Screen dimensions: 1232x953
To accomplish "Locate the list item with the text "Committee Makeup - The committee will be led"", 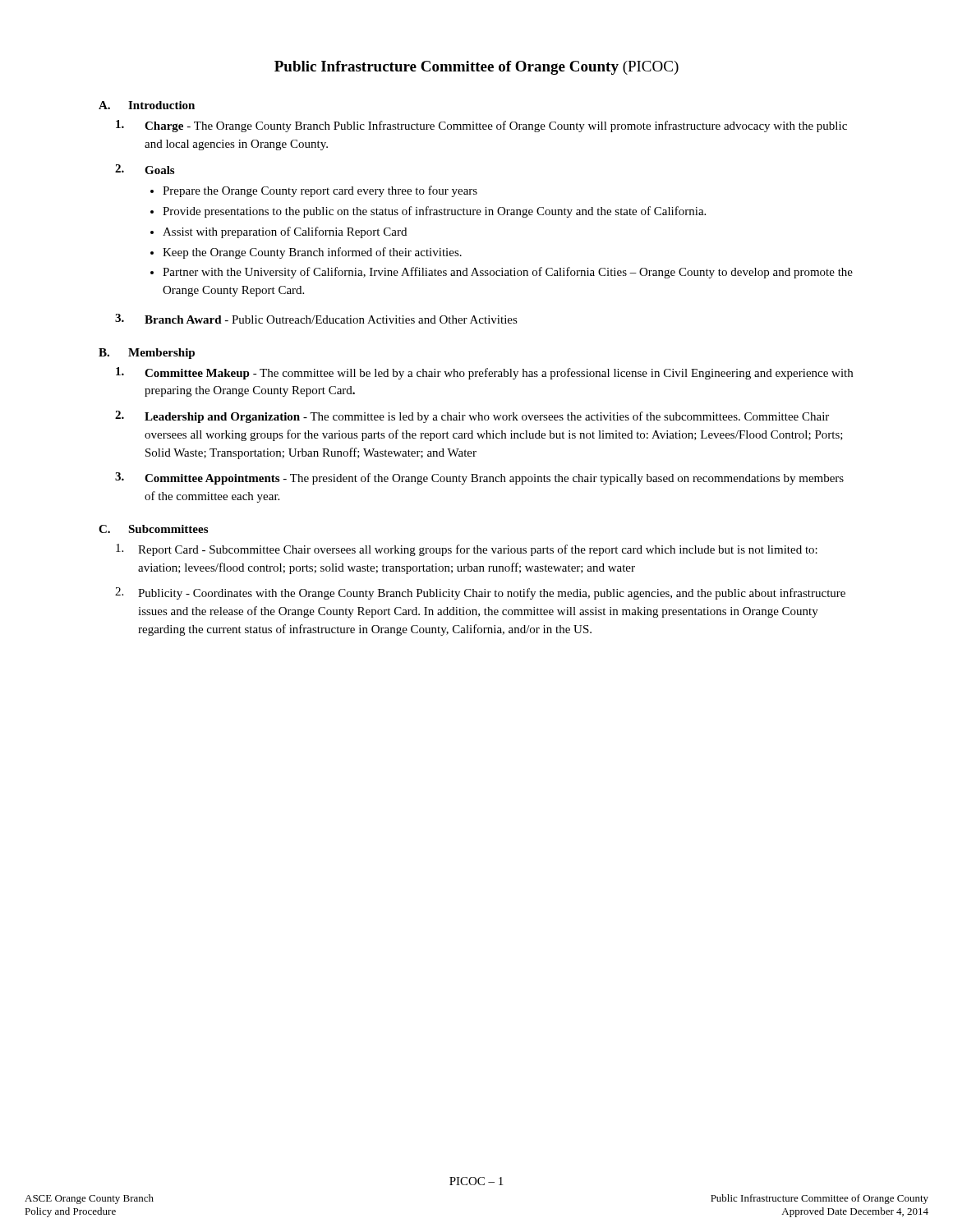I will click(485, 382).
